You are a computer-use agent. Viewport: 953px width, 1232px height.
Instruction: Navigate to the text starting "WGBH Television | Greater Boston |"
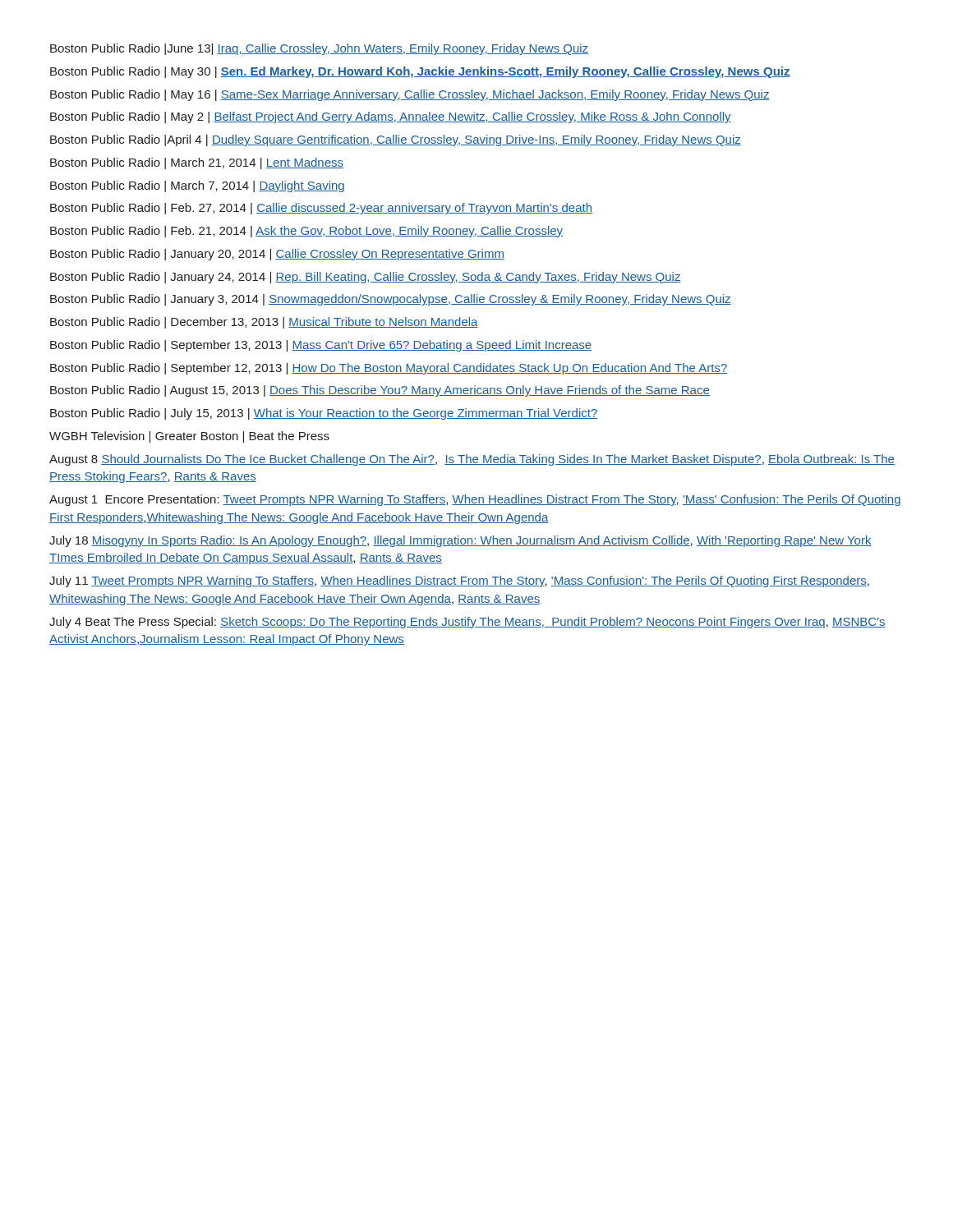click(x=189, y=436)
